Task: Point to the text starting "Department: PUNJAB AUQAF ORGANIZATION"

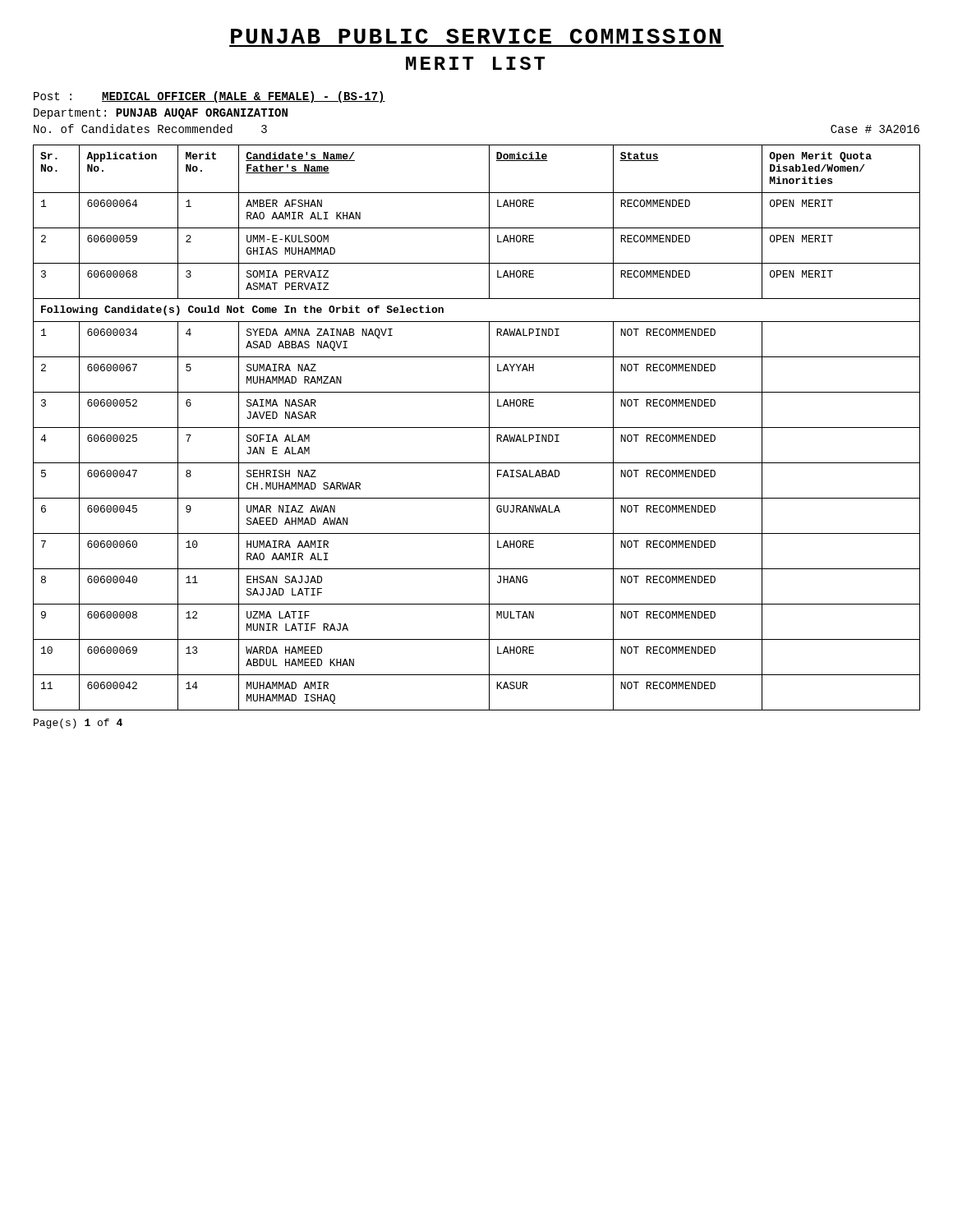Action: (161, 113)
